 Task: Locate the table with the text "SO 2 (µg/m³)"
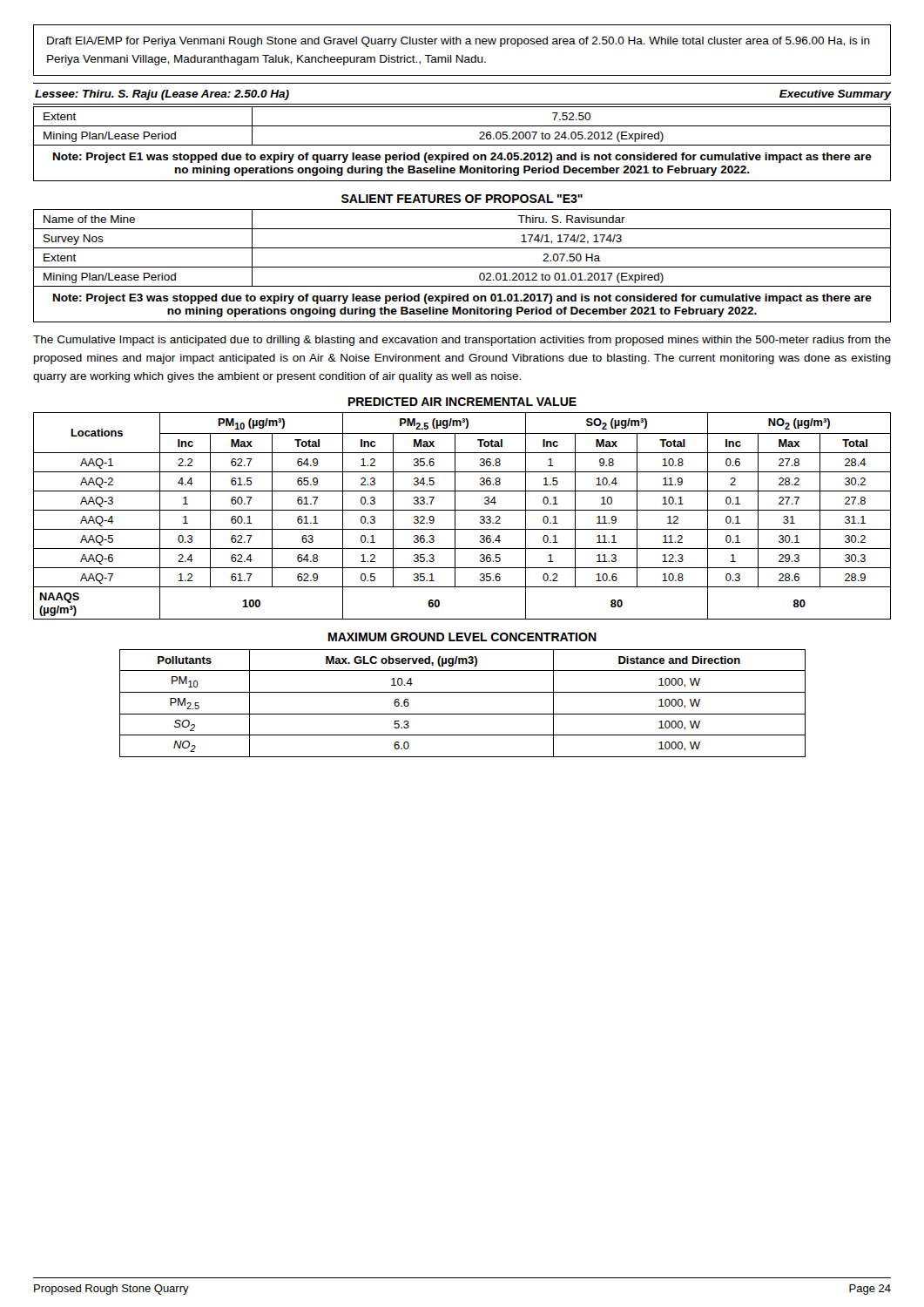[x=462, y=516]
